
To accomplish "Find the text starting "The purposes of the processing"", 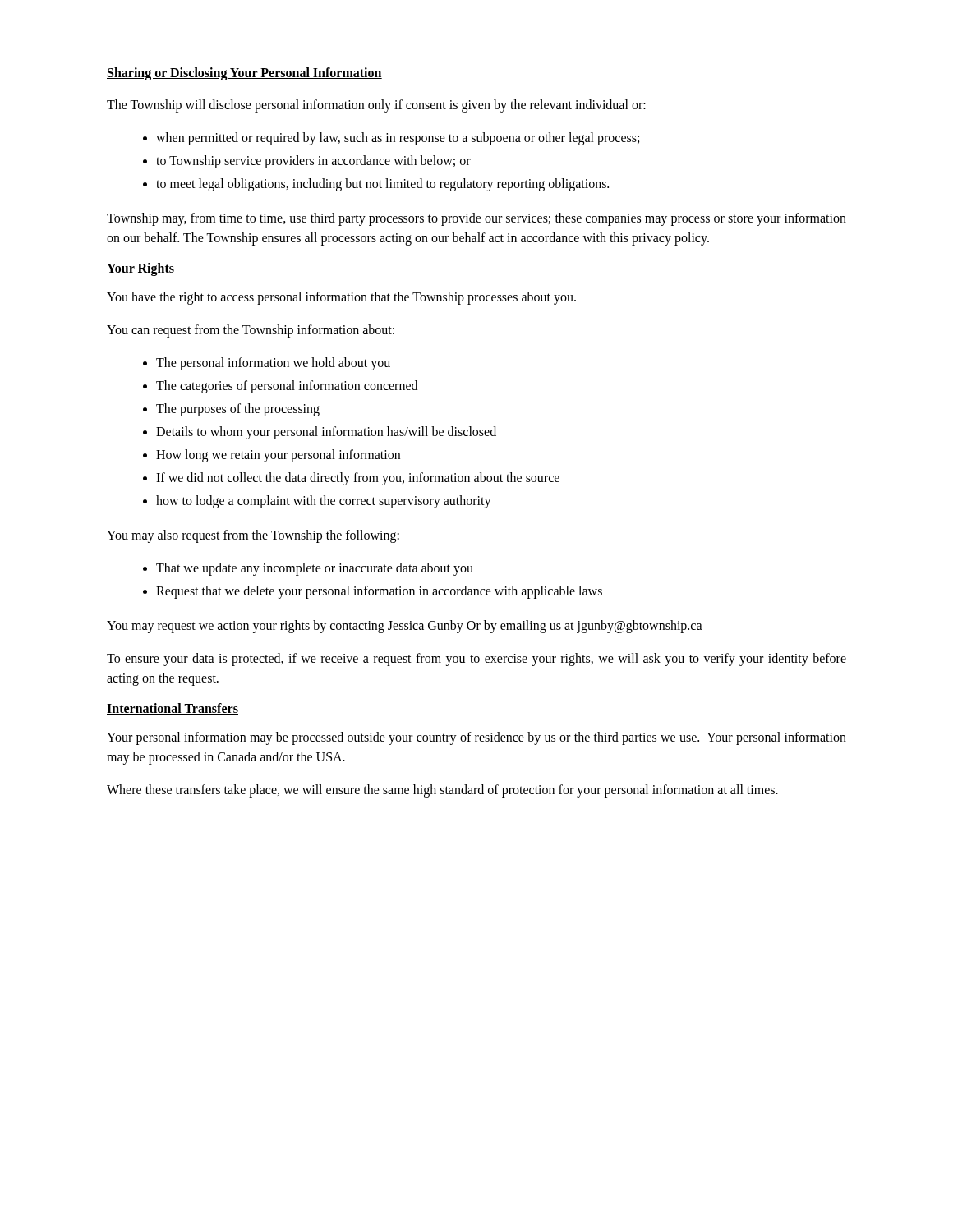I will pyautogui.click(x=238, y=409).
